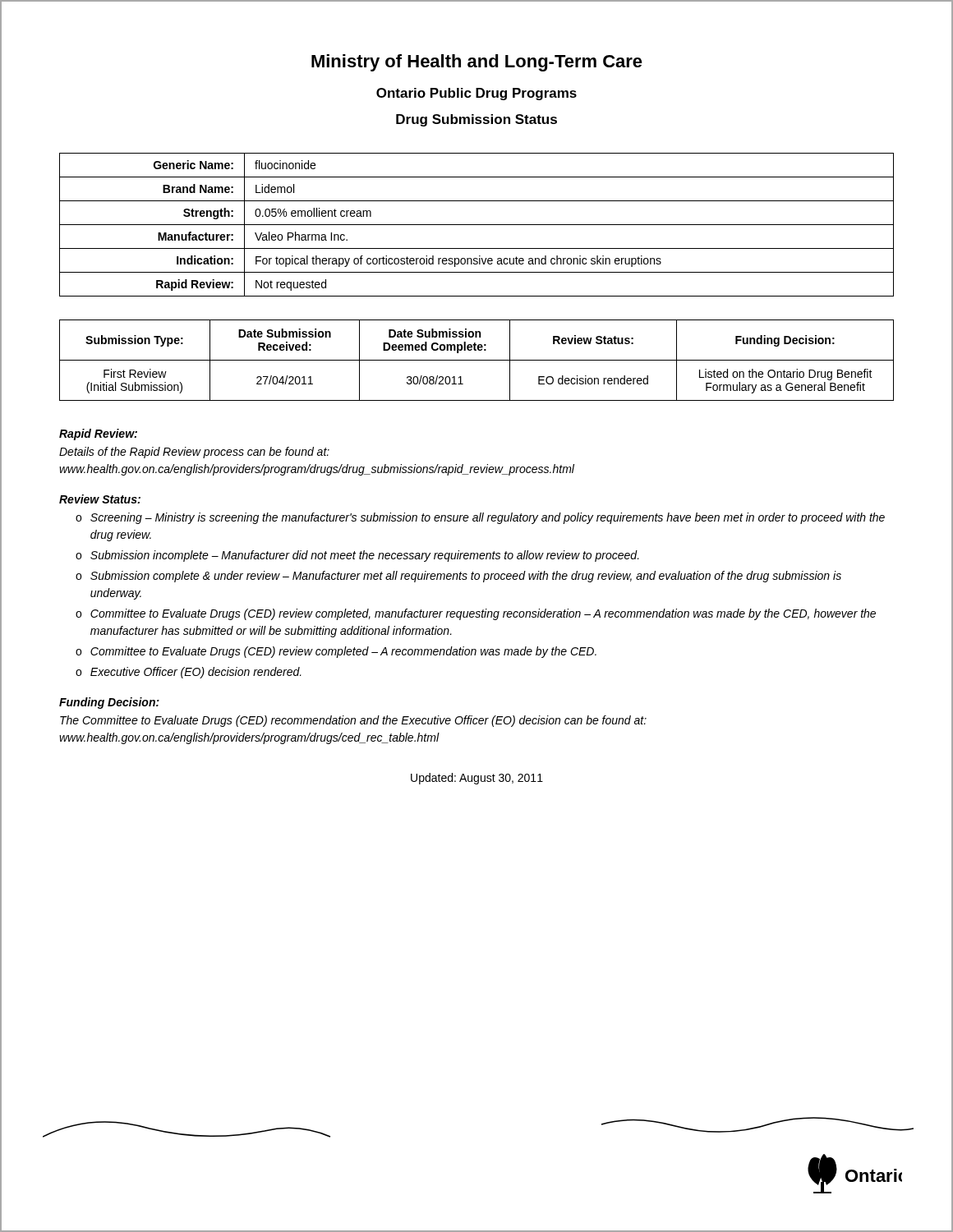Point to the text starting "Drug Submission Status"
The height and width of the screenshot is (1232, 953).
tap(476, 120)
